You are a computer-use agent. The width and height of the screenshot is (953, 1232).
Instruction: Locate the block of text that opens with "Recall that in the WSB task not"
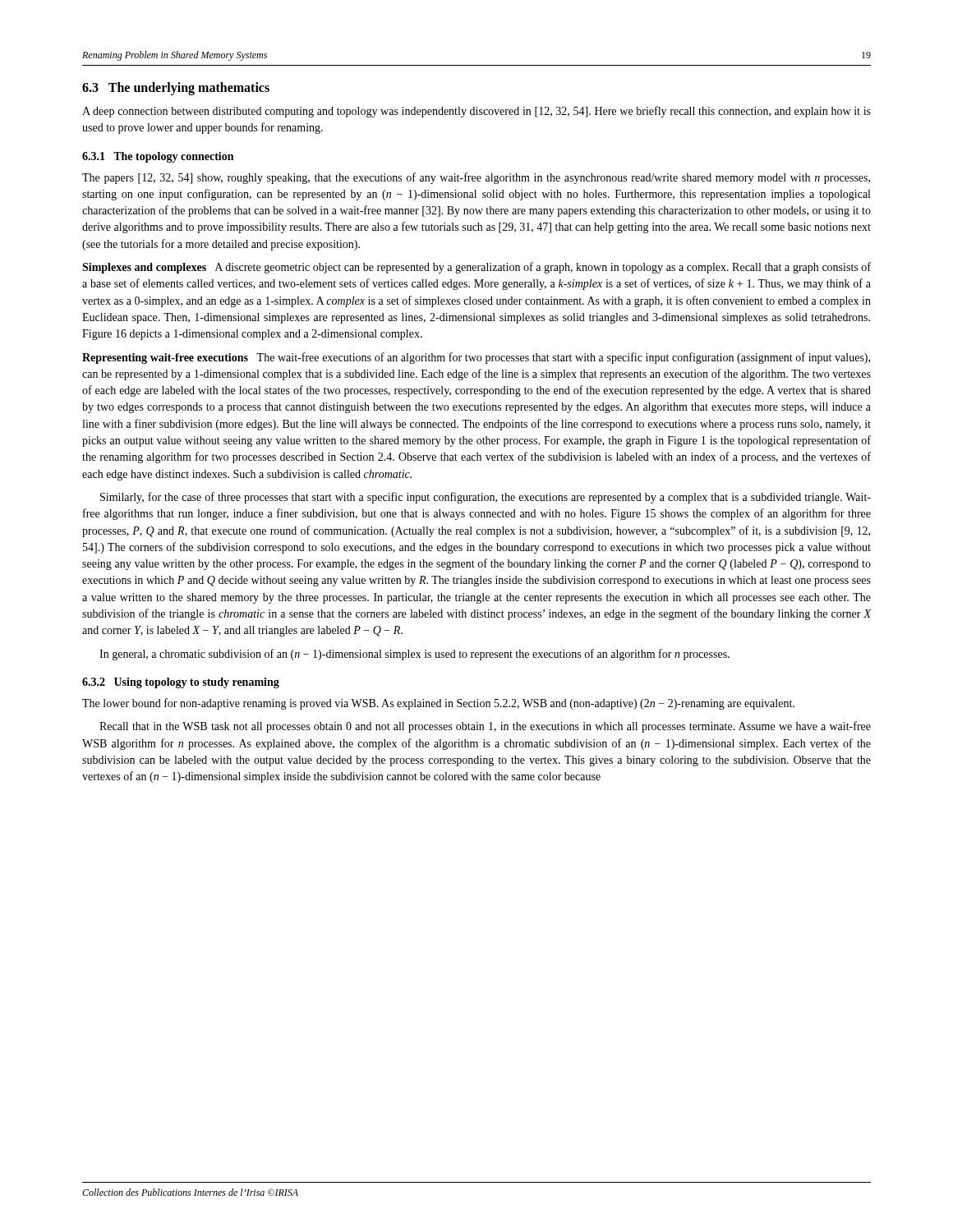pyautogui.click(x=476, y=752)
